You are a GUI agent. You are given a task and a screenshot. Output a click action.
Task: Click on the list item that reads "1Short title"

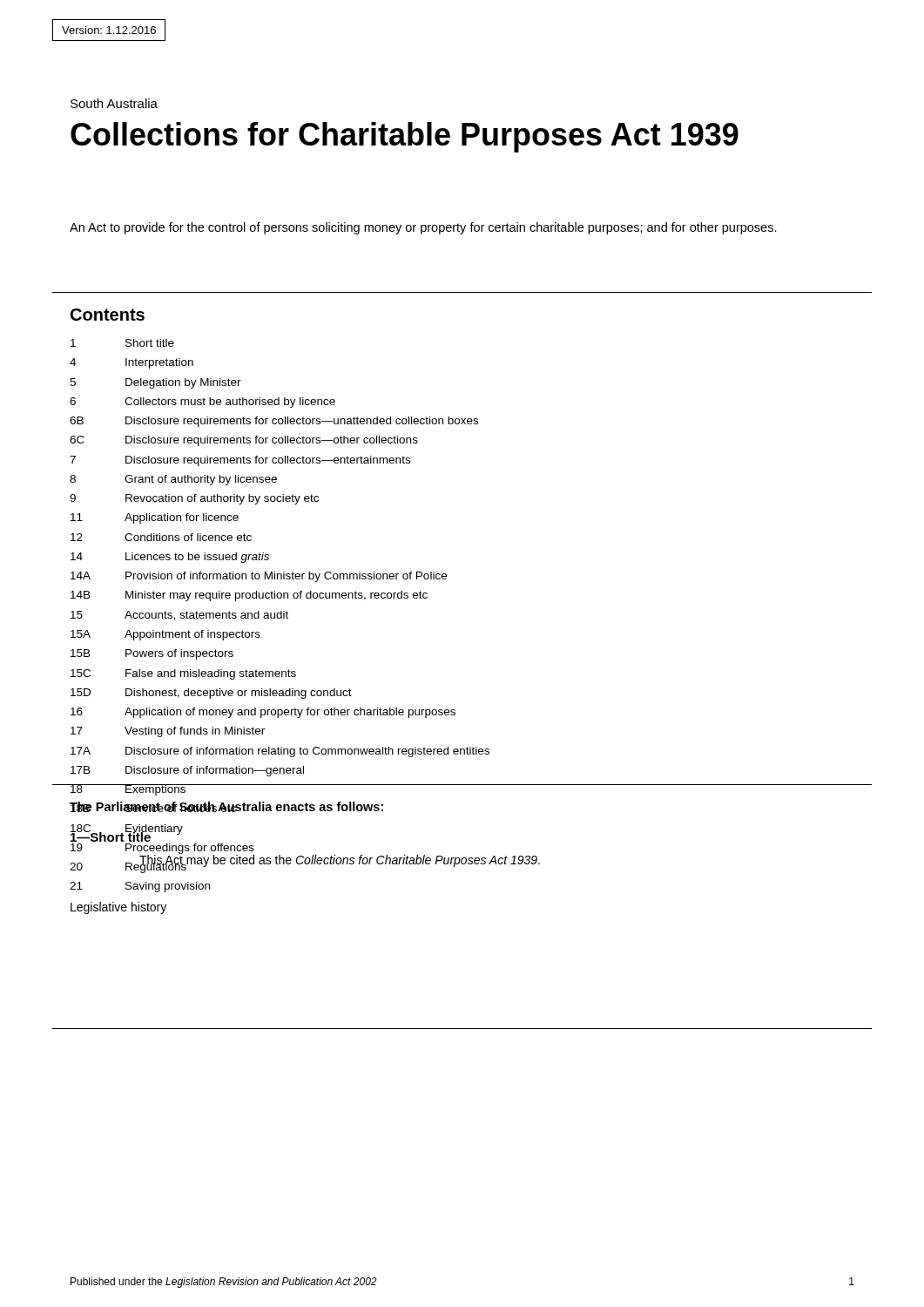click(122, 343)
